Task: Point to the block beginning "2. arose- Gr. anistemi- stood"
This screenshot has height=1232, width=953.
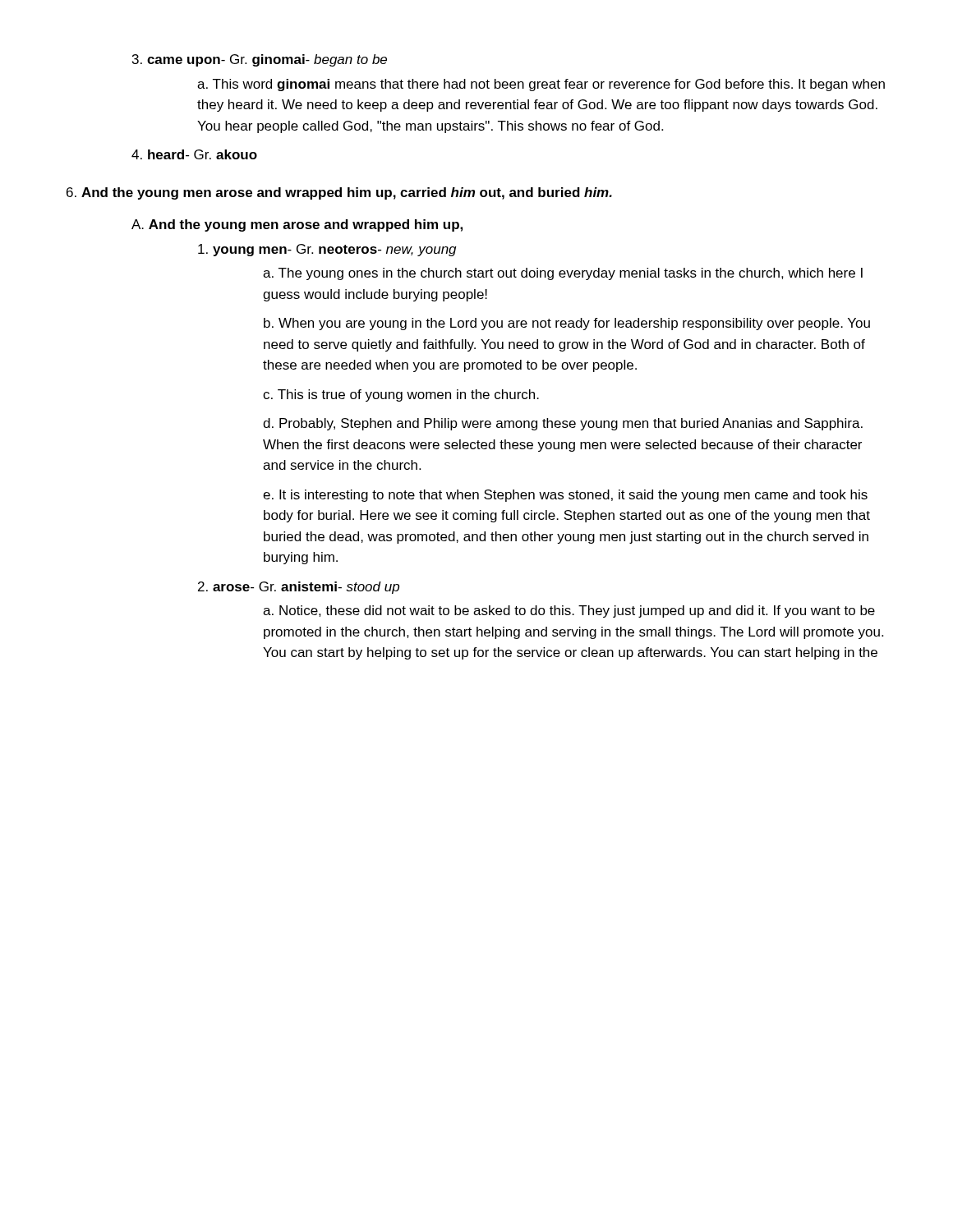Action: (298, 586)
